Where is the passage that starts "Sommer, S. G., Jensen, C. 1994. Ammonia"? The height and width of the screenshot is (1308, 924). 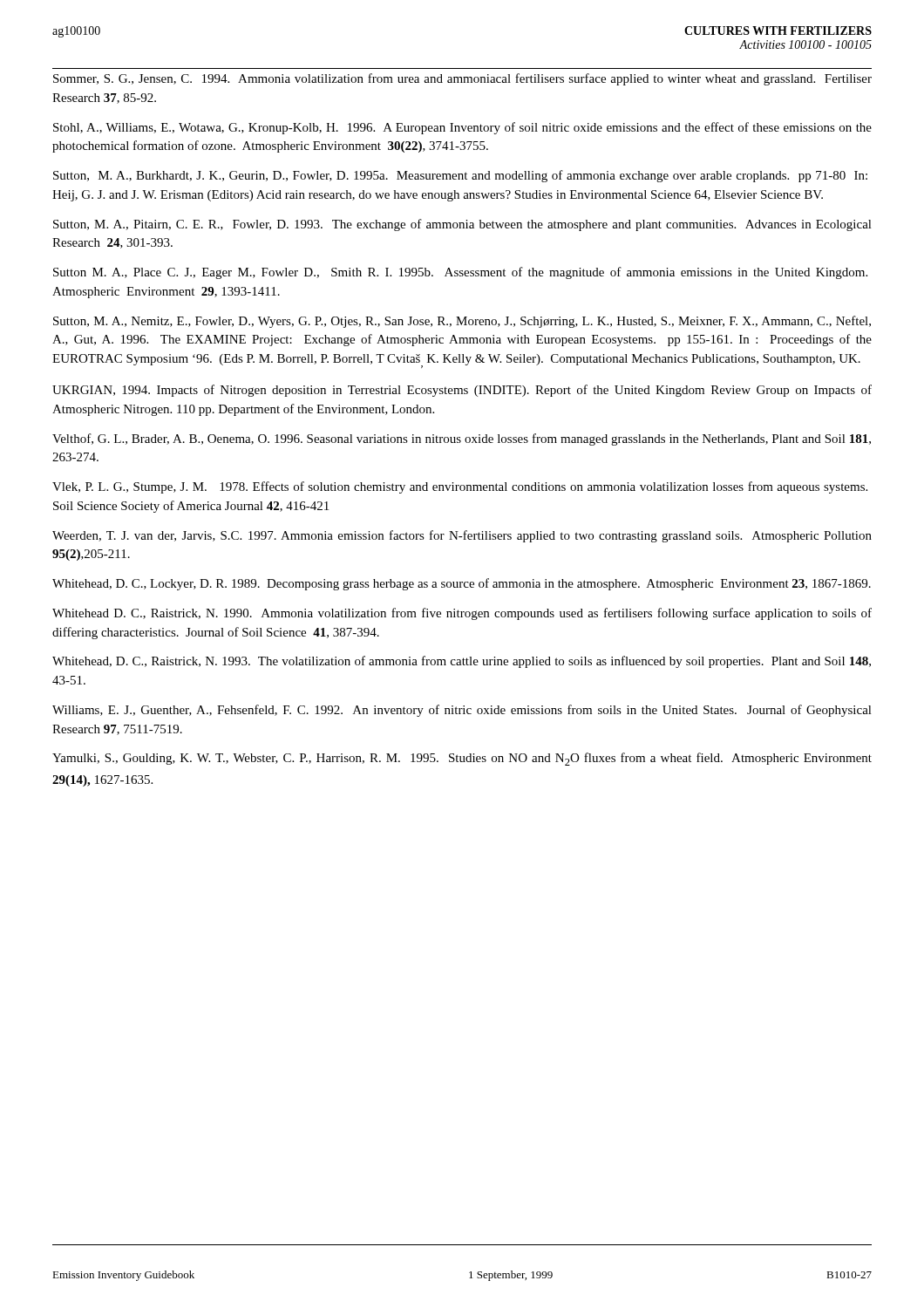462,88
